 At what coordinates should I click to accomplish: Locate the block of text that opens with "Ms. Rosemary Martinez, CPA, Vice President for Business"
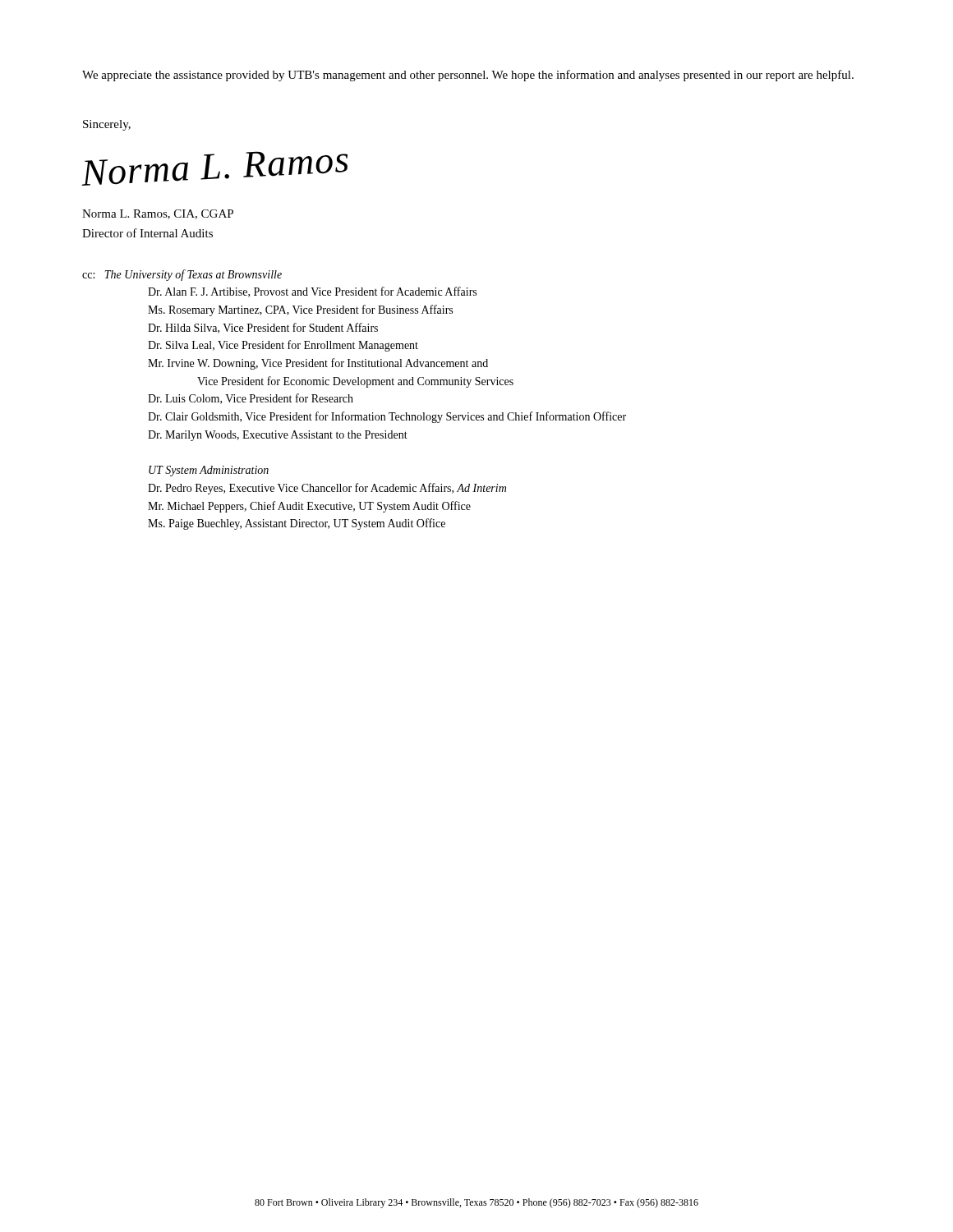click(x=301, y=310)
